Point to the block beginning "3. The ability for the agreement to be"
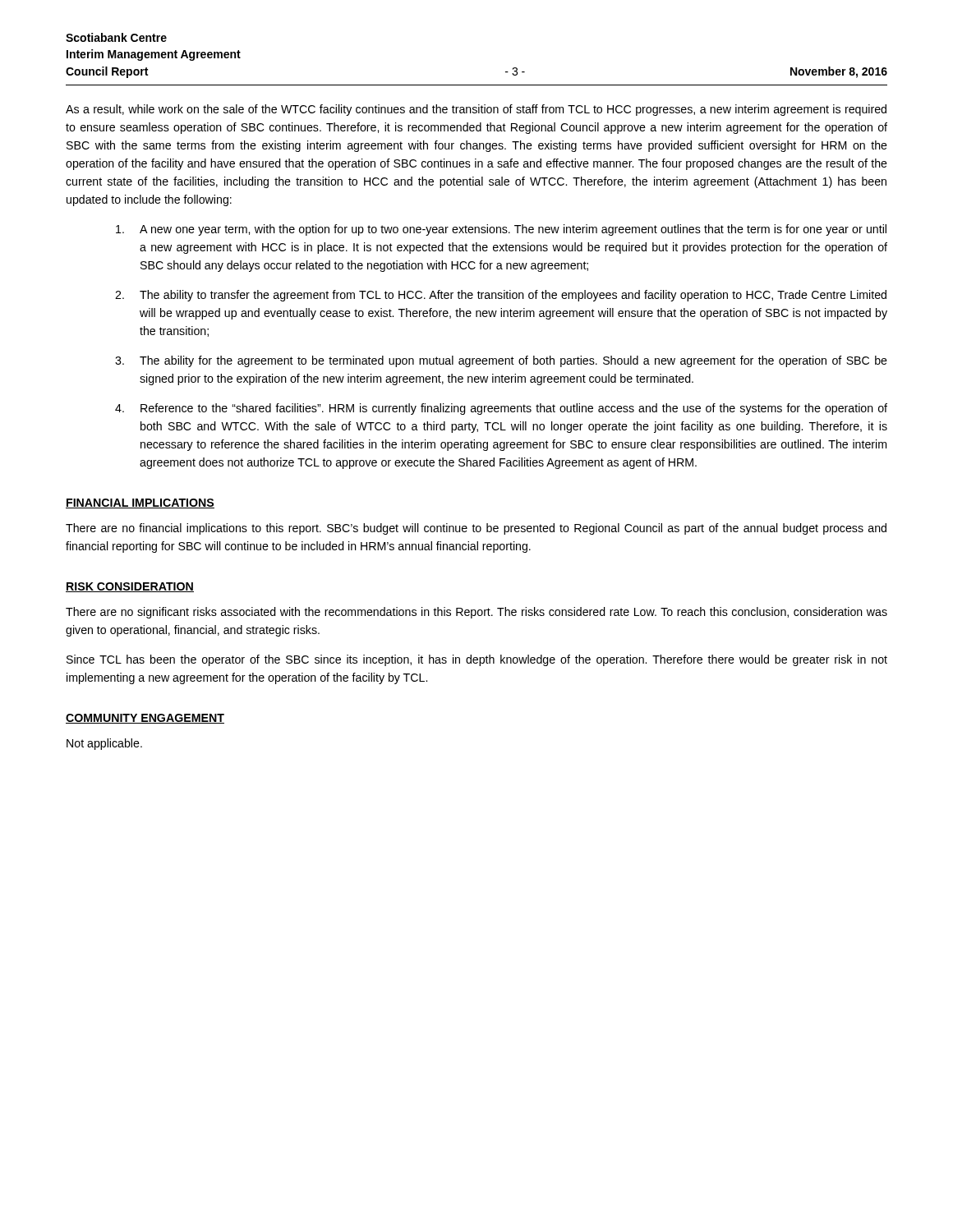Viewport: 953px width, 1232px height. (501, 370)
